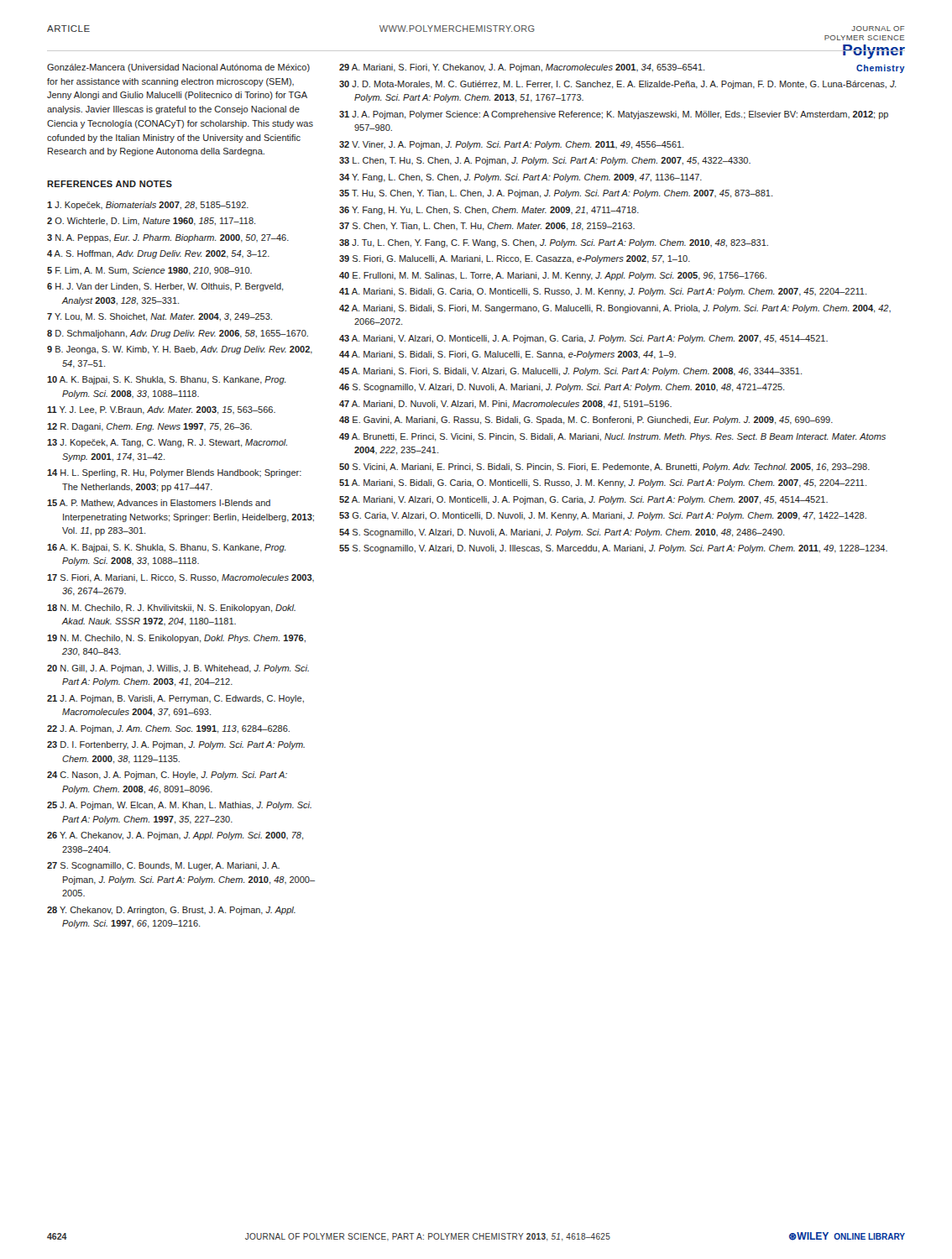Point to the region starting "39 S. Fiori, G. Malucelli, A."
Viewport: 952px width, 1259px height.
tap(515, 258)
